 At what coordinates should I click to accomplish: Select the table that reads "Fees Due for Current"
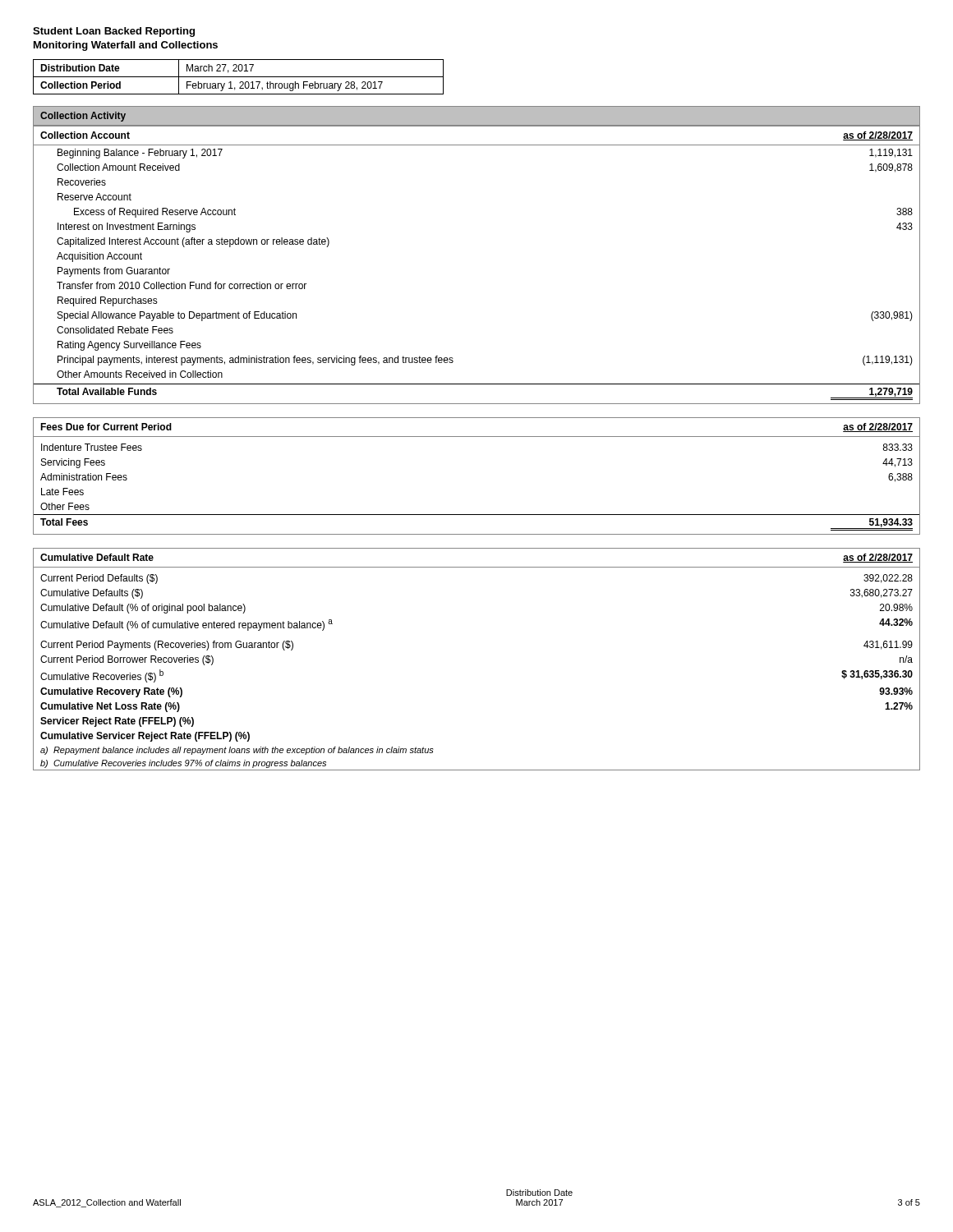(476, 476)
